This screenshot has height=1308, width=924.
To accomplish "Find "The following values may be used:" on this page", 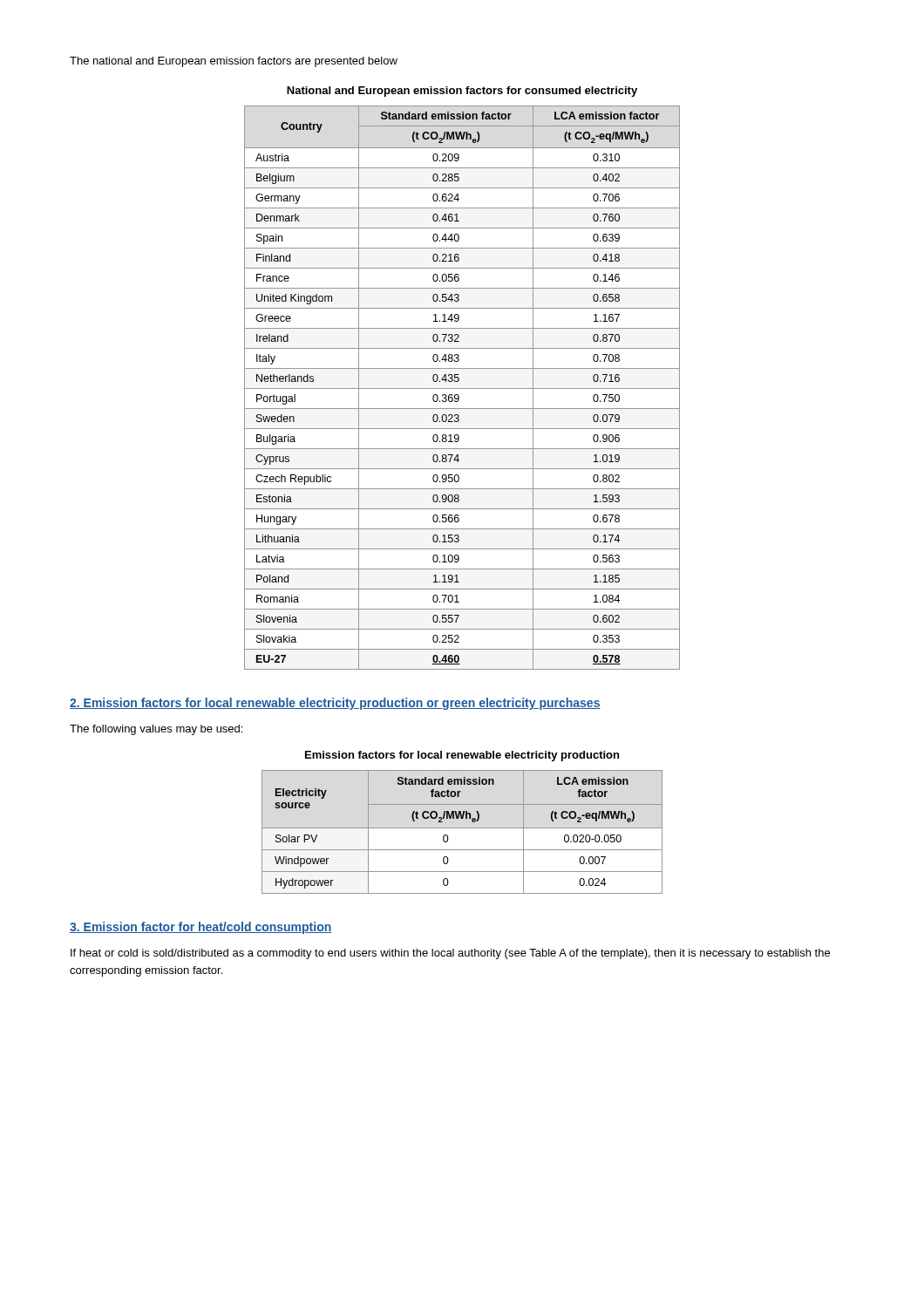I will tap(157, 729).
